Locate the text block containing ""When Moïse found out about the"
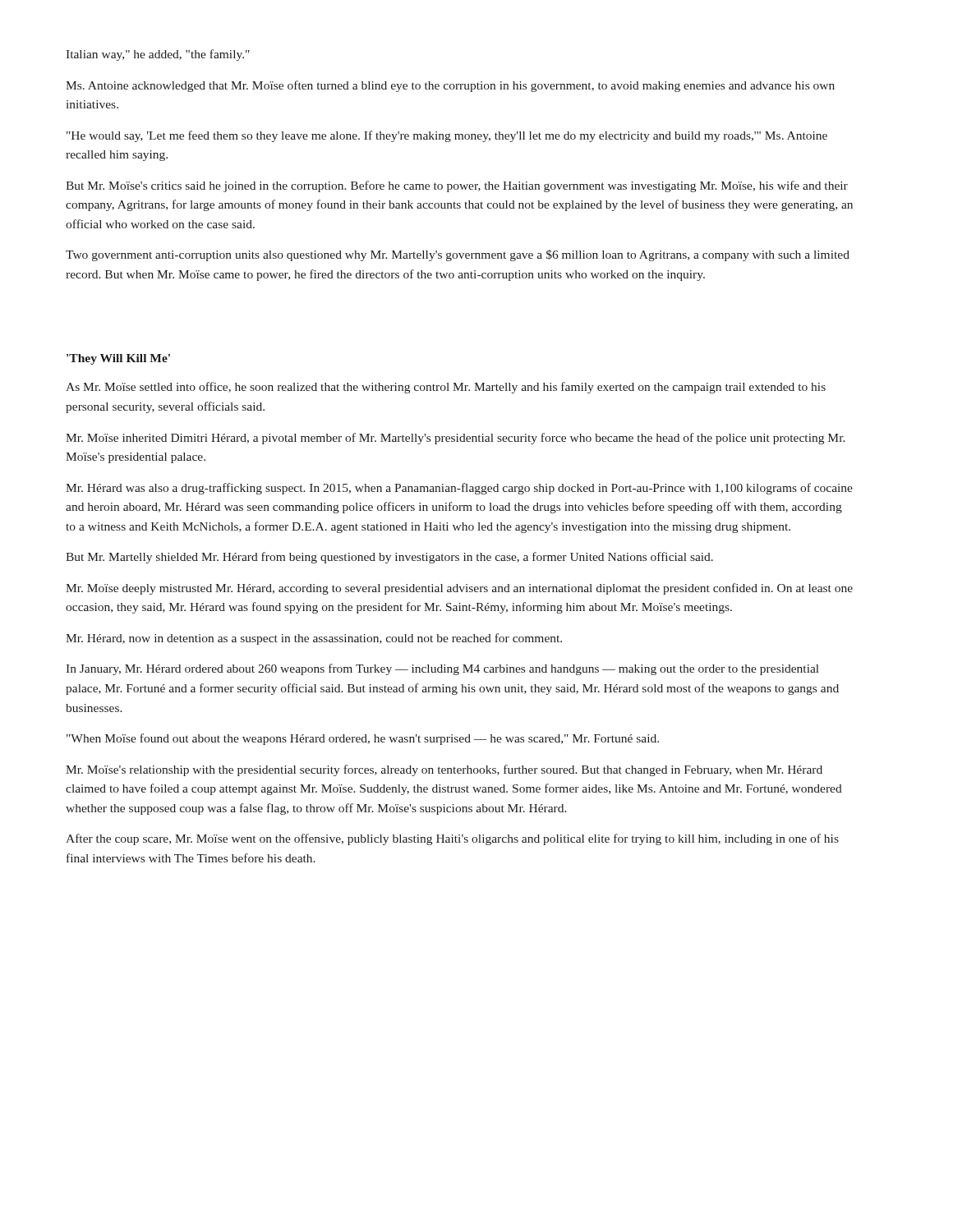 coord(363,738)
